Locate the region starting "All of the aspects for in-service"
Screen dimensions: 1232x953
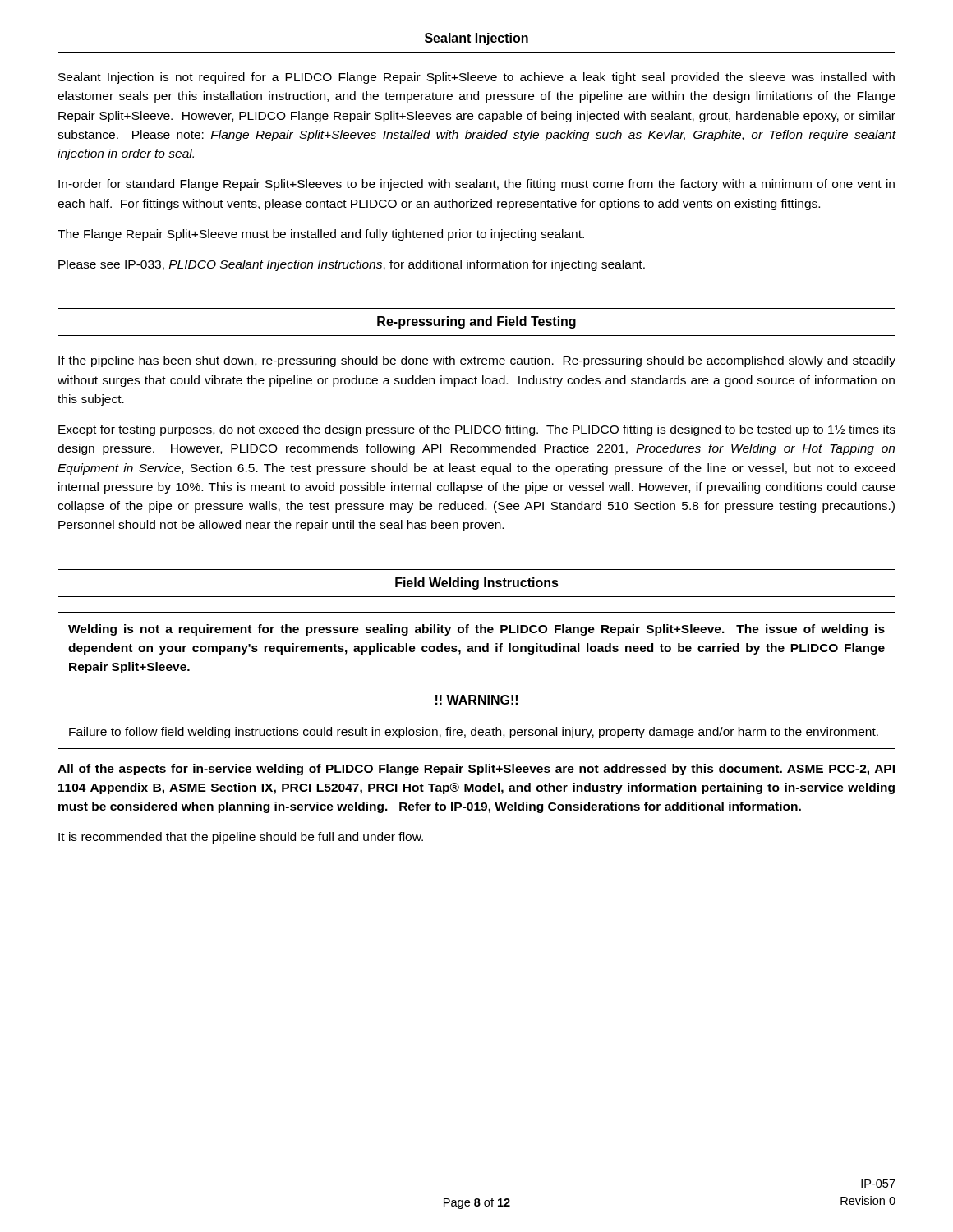476,787
